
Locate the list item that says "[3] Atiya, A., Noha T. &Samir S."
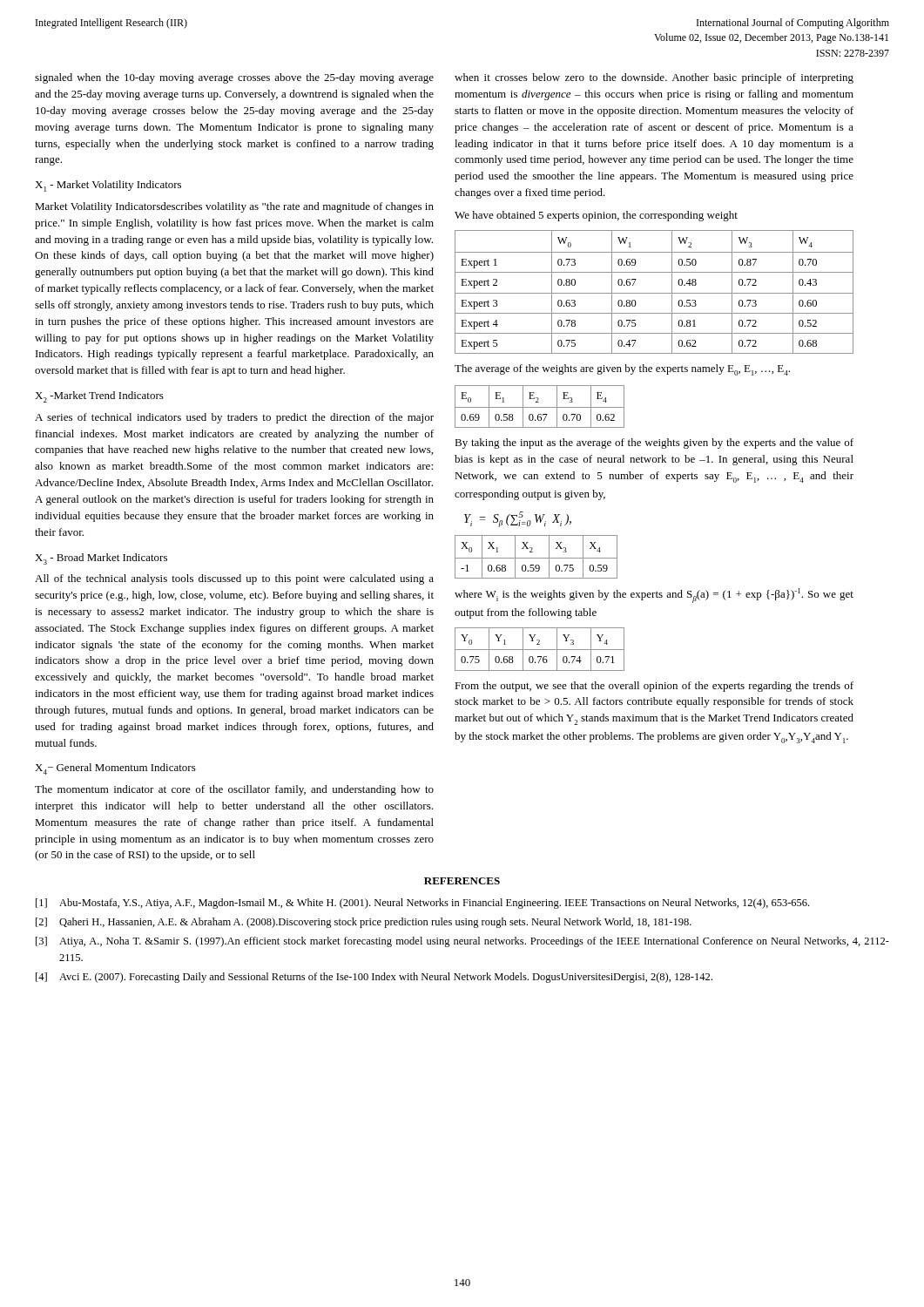click(462, 949)
